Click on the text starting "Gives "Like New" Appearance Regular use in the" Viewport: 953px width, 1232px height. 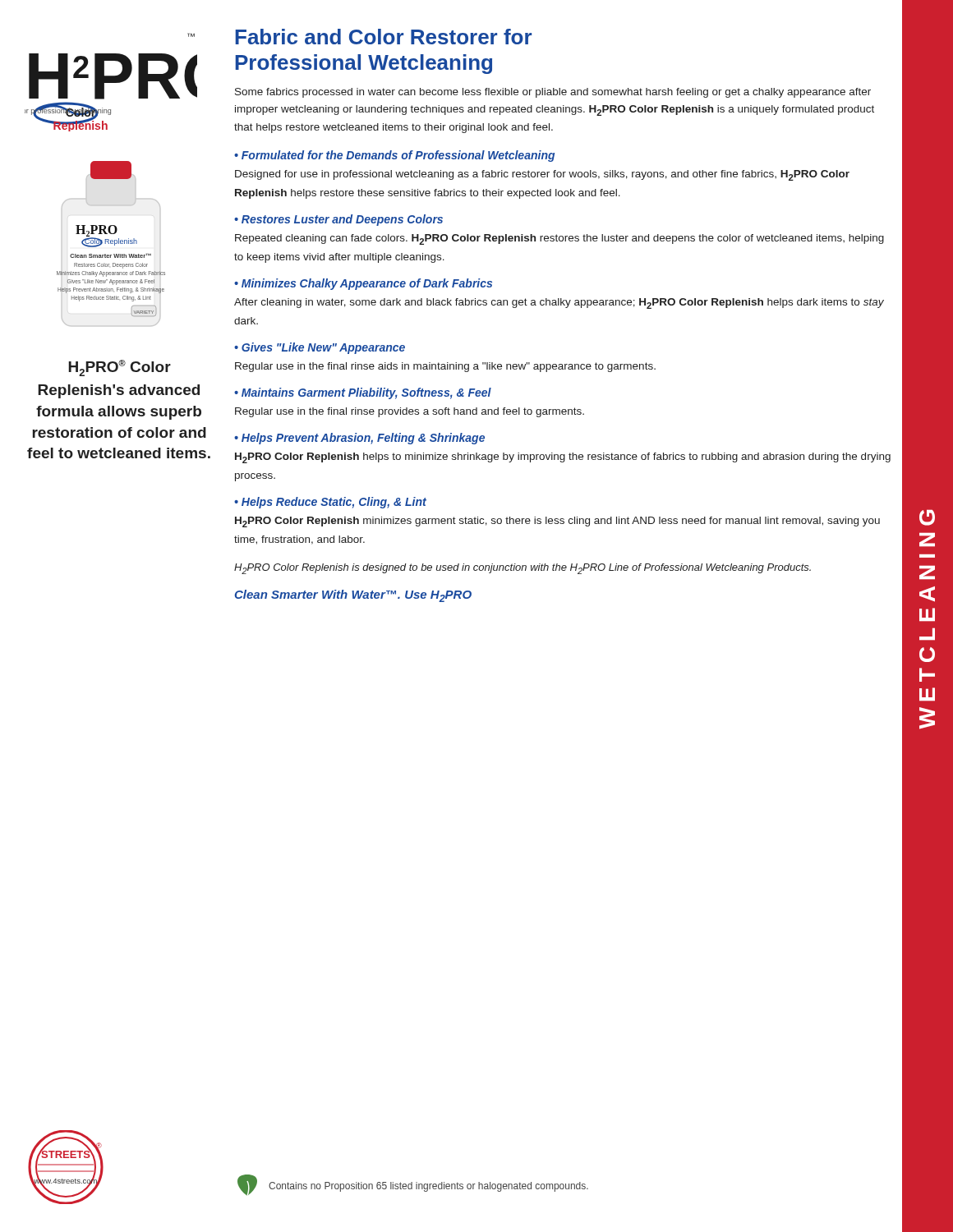(x=563, y=358)
